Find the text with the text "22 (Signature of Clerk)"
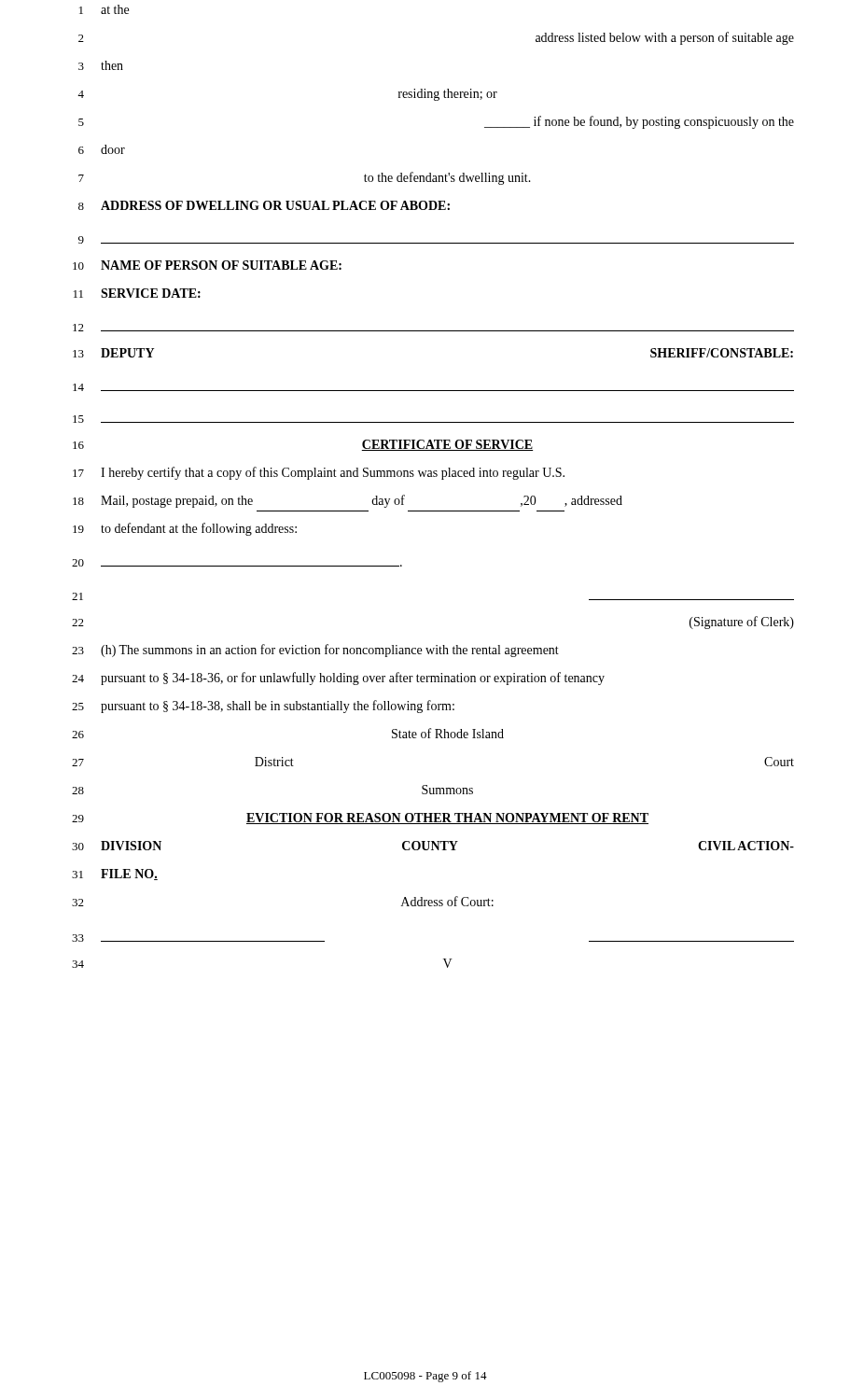The height and width of the screenshot is (1400, 850). pyautogui.click(x=75, y=623)
